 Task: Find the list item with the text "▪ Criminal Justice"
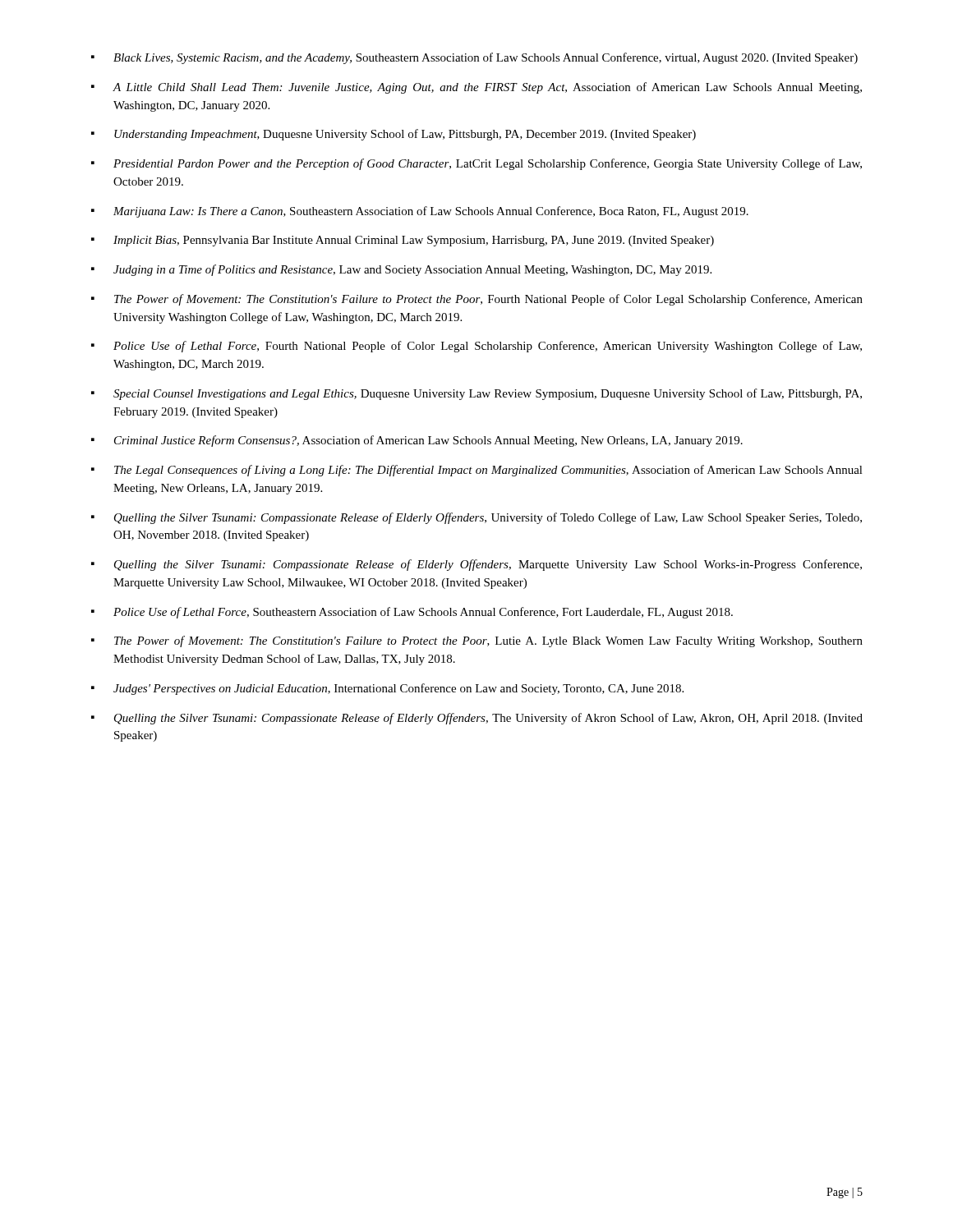coord(476,441)
